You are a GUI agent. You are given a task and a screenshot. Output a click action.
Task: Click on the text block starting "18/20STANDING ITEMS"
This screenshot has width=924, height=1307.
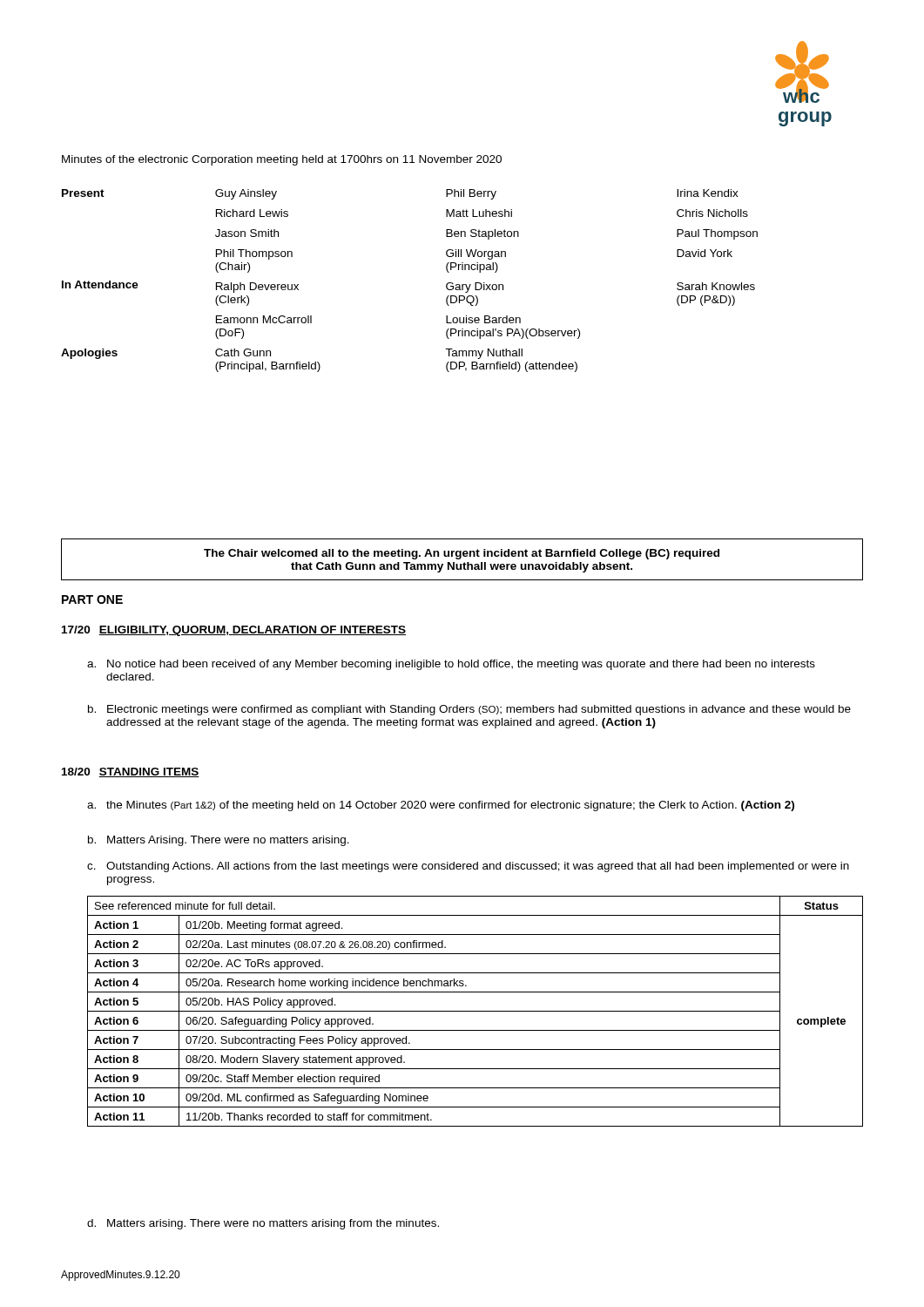[130, 772]
